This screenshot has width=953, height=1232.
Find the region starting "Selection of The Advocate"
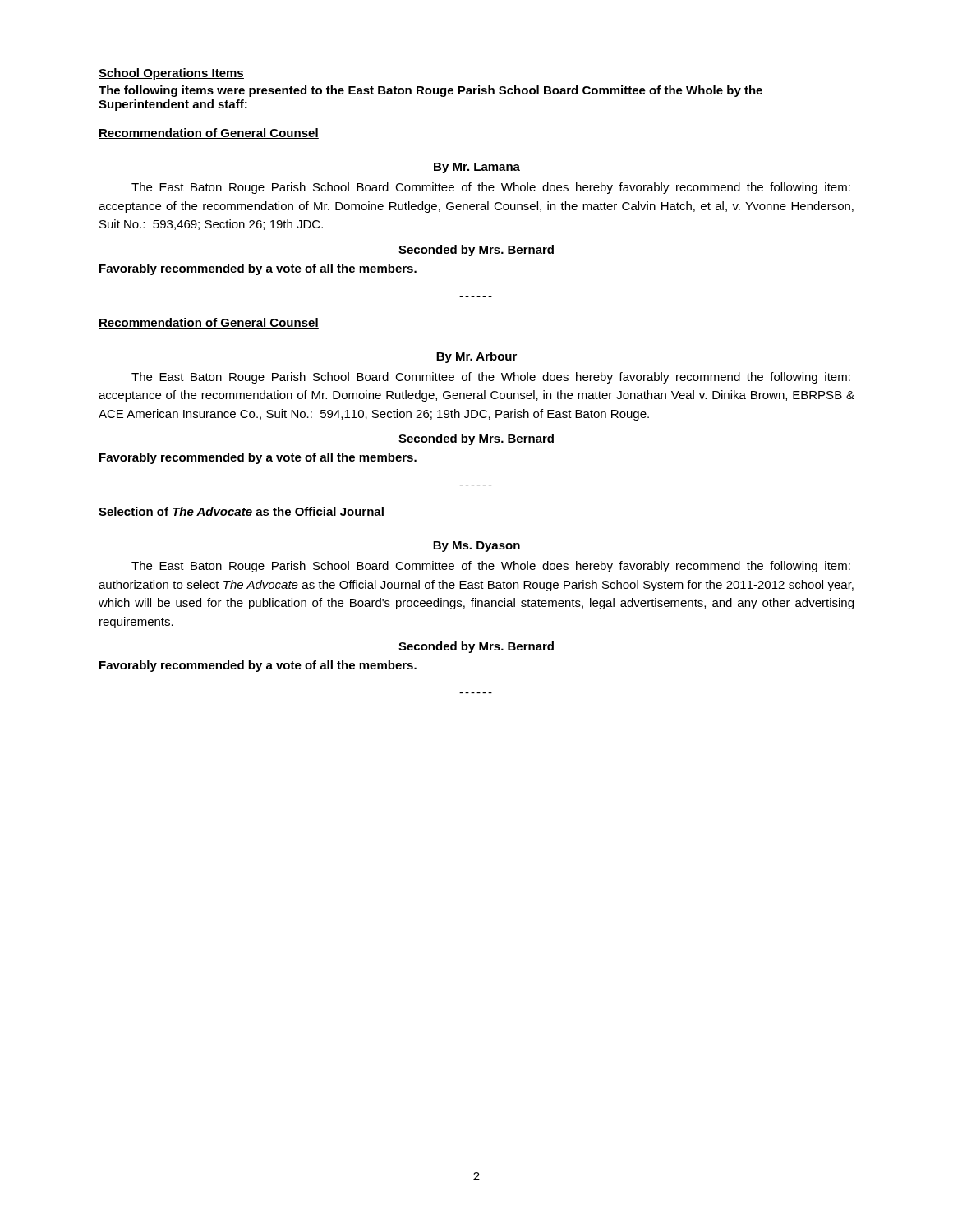click(241, 511)
